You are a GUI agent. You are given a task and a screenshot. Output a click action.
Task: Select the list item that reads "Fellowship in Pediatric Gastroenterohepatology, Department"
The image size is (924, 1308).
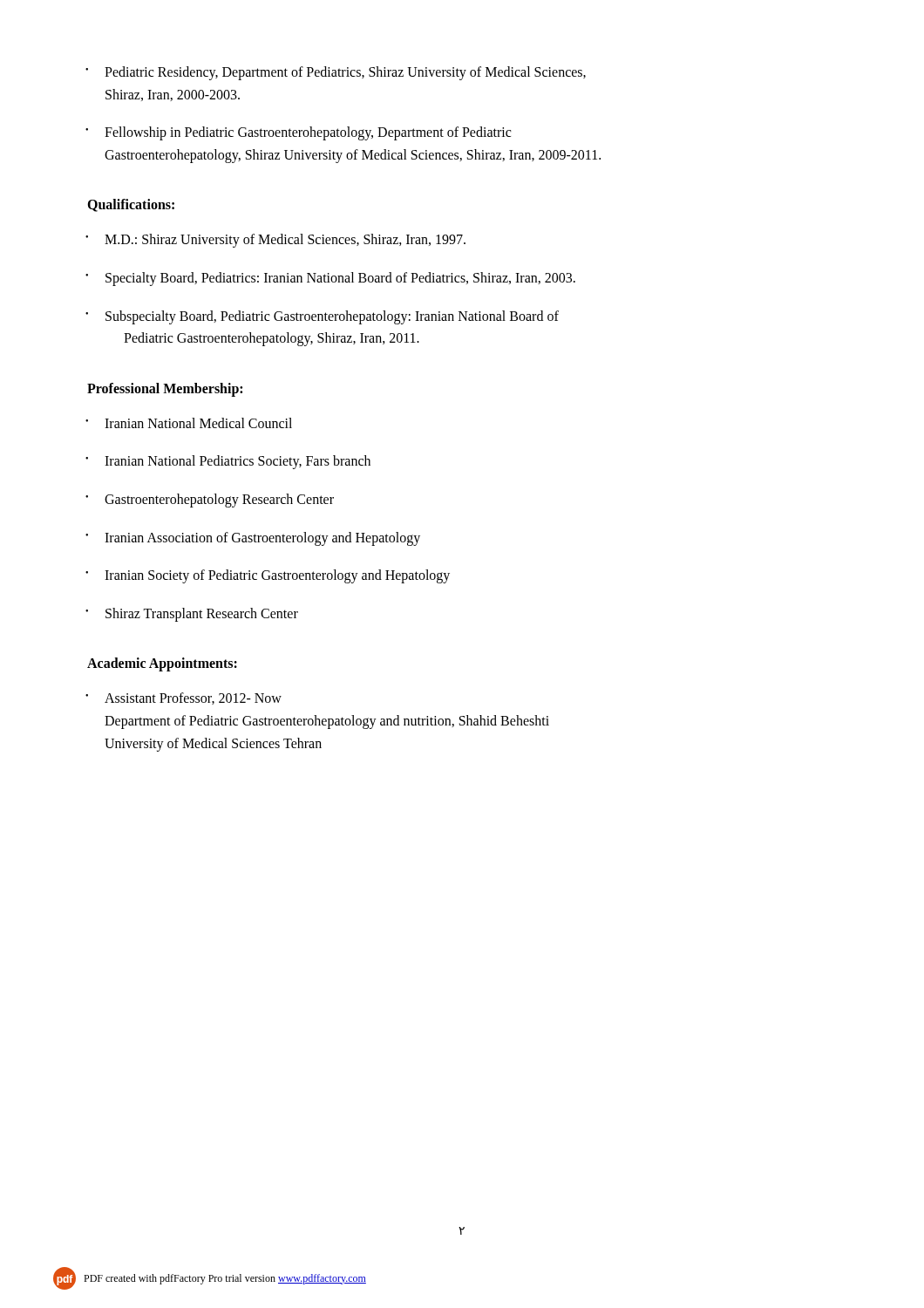pyautogui.click(x=353, y=143)
